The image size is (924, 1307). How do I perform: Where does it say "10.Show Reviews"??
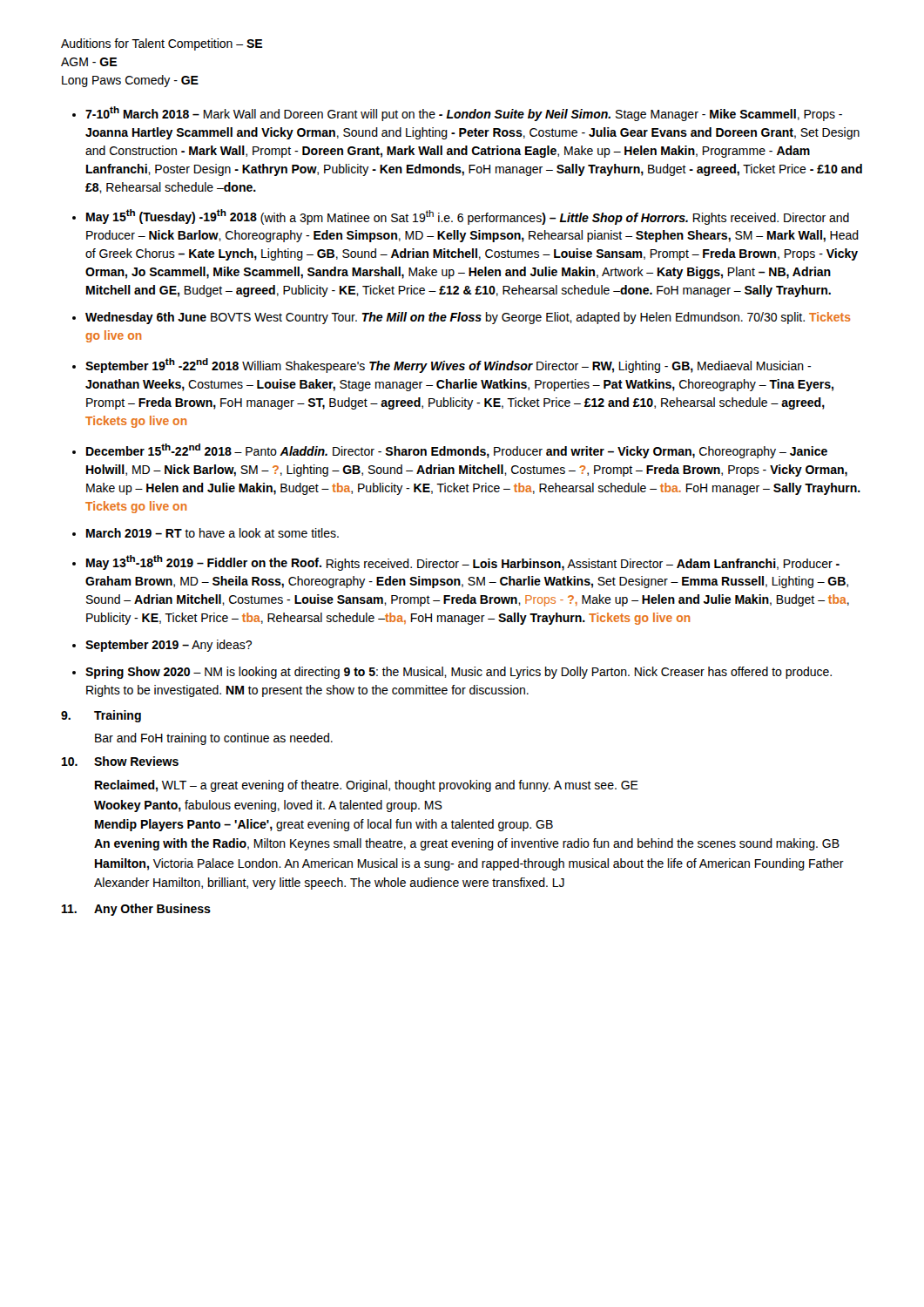tap(120, 761)
